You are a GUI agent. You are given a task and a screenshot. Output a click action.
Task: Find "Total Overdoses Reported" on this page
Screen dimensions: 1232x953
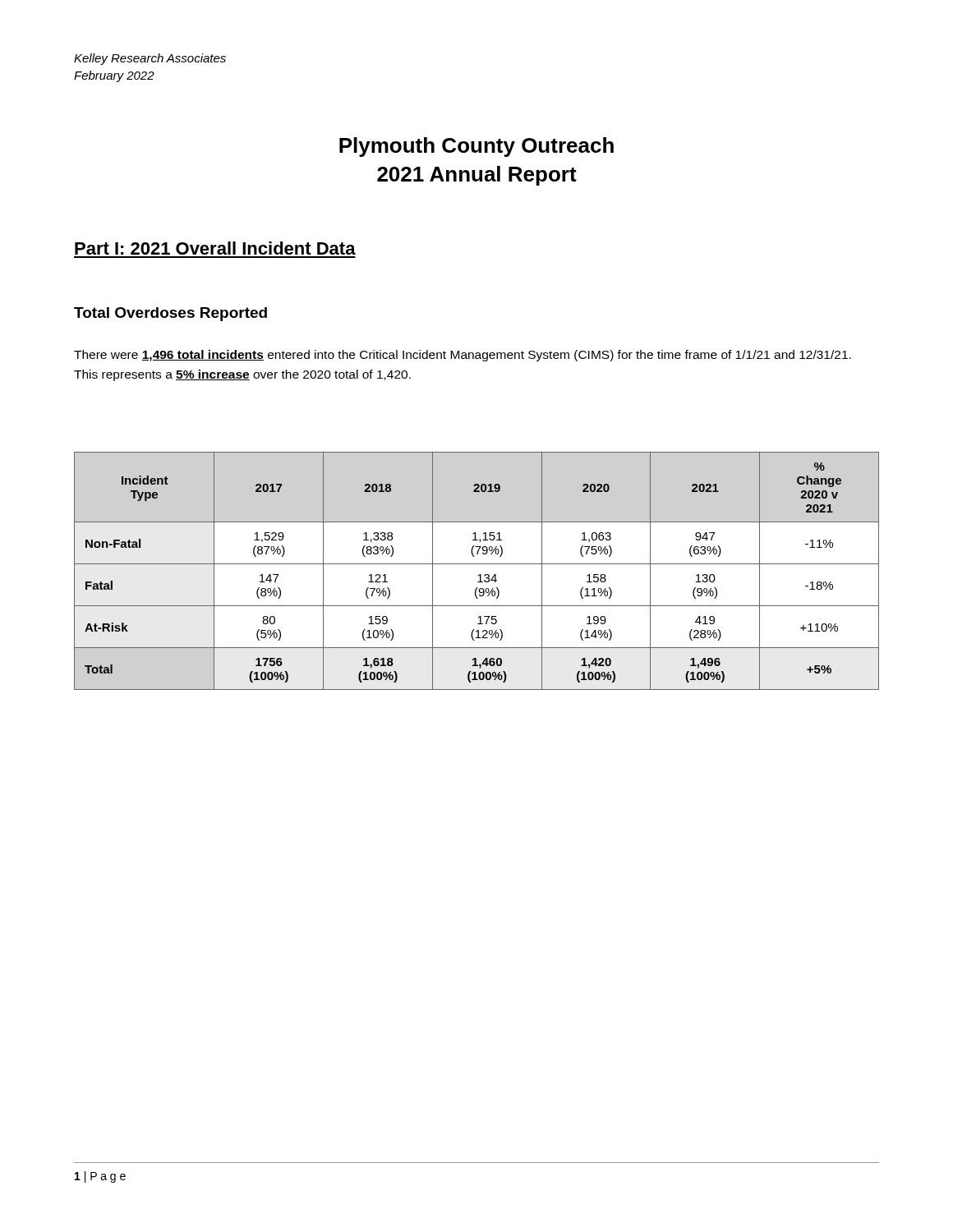171,313
